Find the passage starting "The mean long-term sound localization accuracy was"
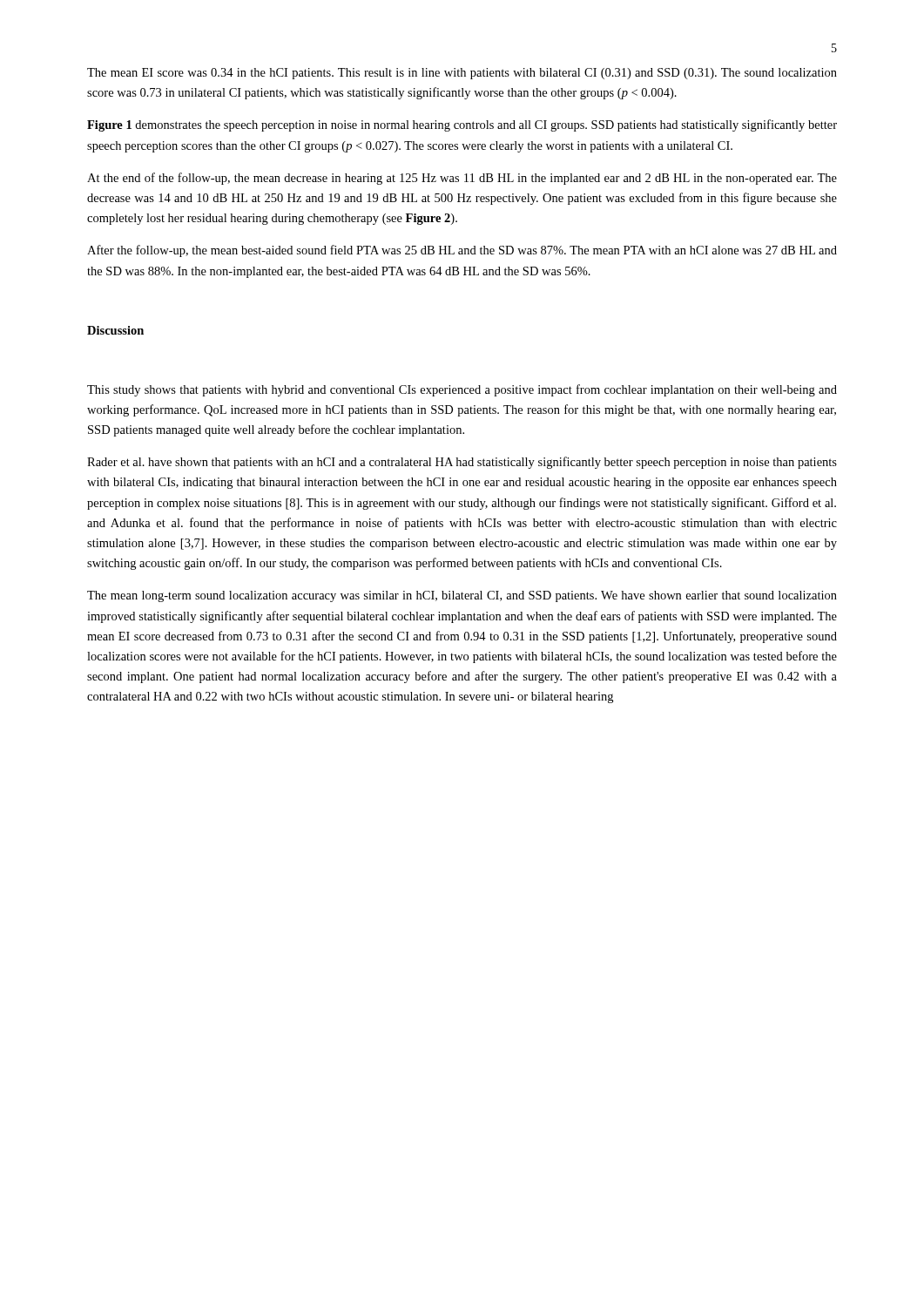Viewport: 924px width, 1307px height. 462,646
